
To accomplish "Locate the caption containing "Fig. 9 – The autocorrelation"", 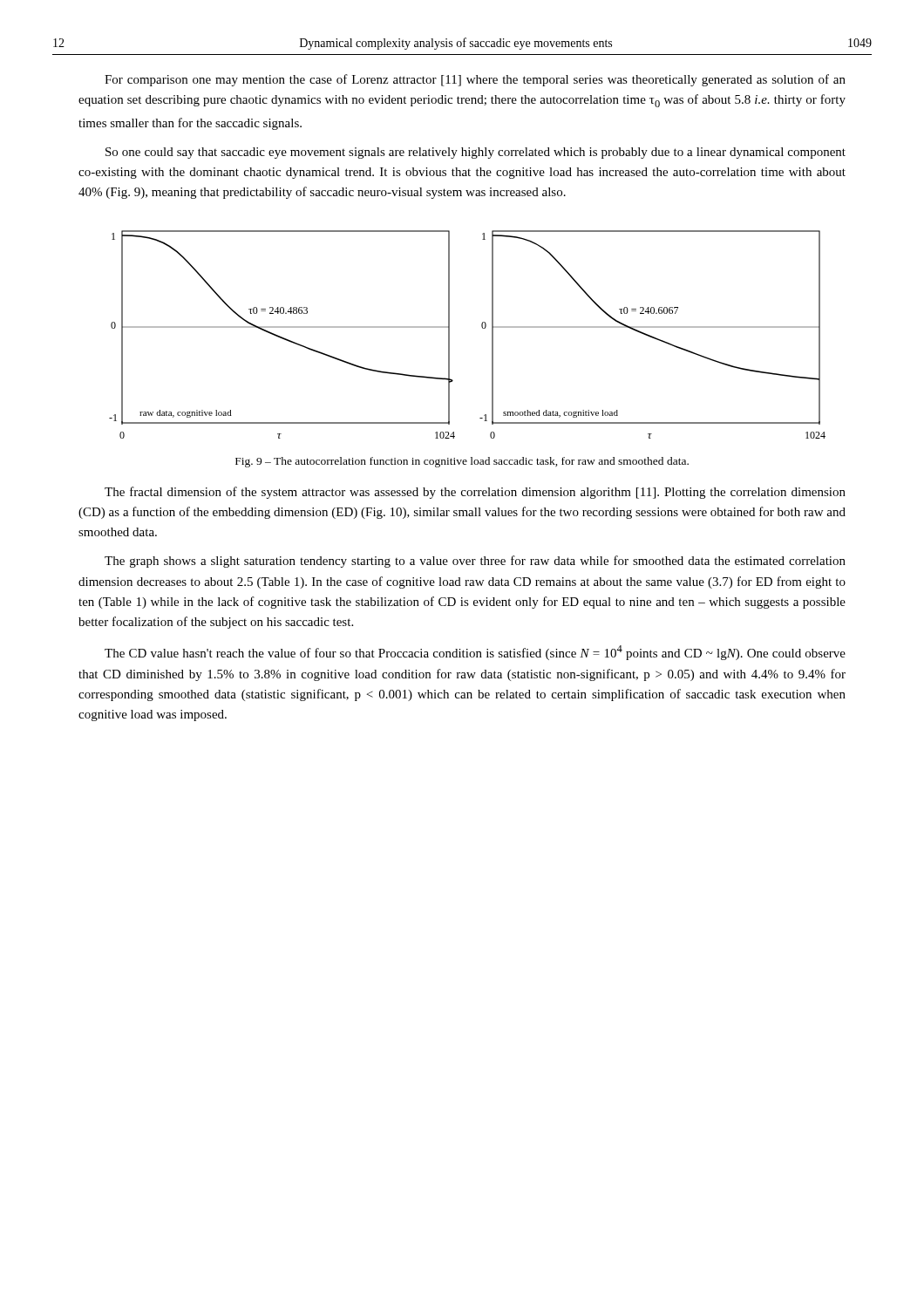I will (x=462, y=461).
